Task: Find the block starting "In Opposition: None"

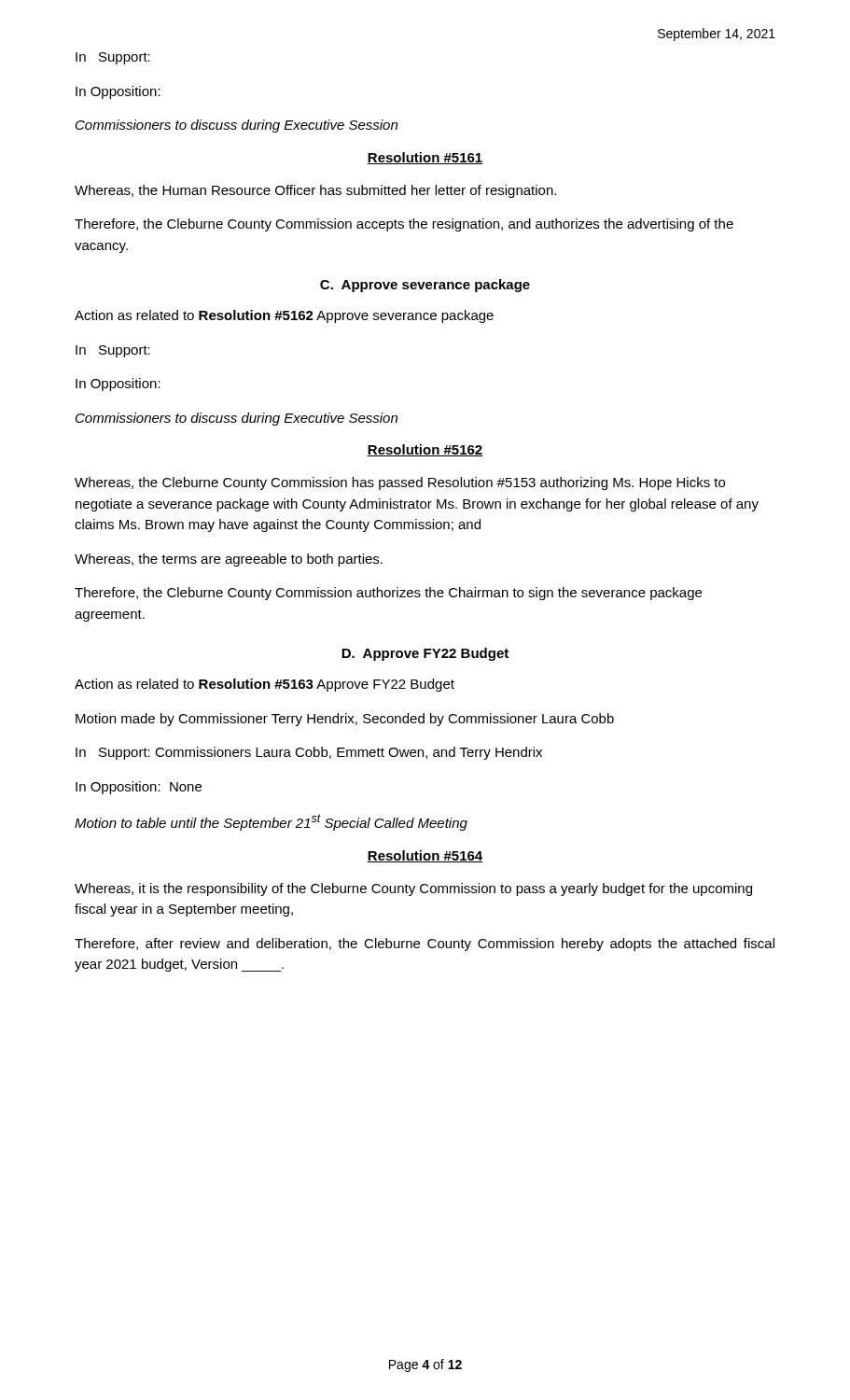Action: tap(138, 786)
